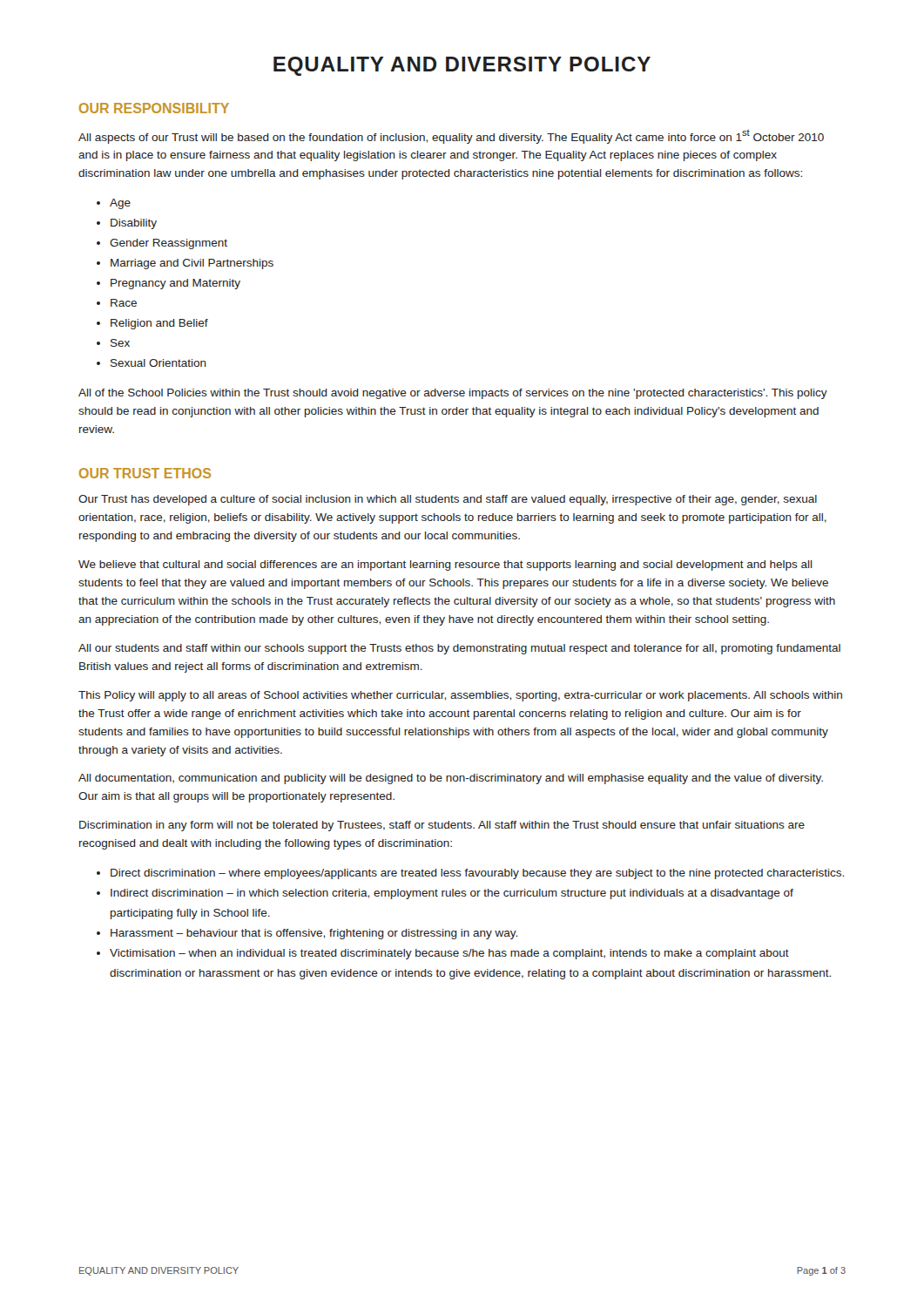Click on the text starting "Religion and Belief"
Screen dimensions: 1307x924
coord(159,323)
